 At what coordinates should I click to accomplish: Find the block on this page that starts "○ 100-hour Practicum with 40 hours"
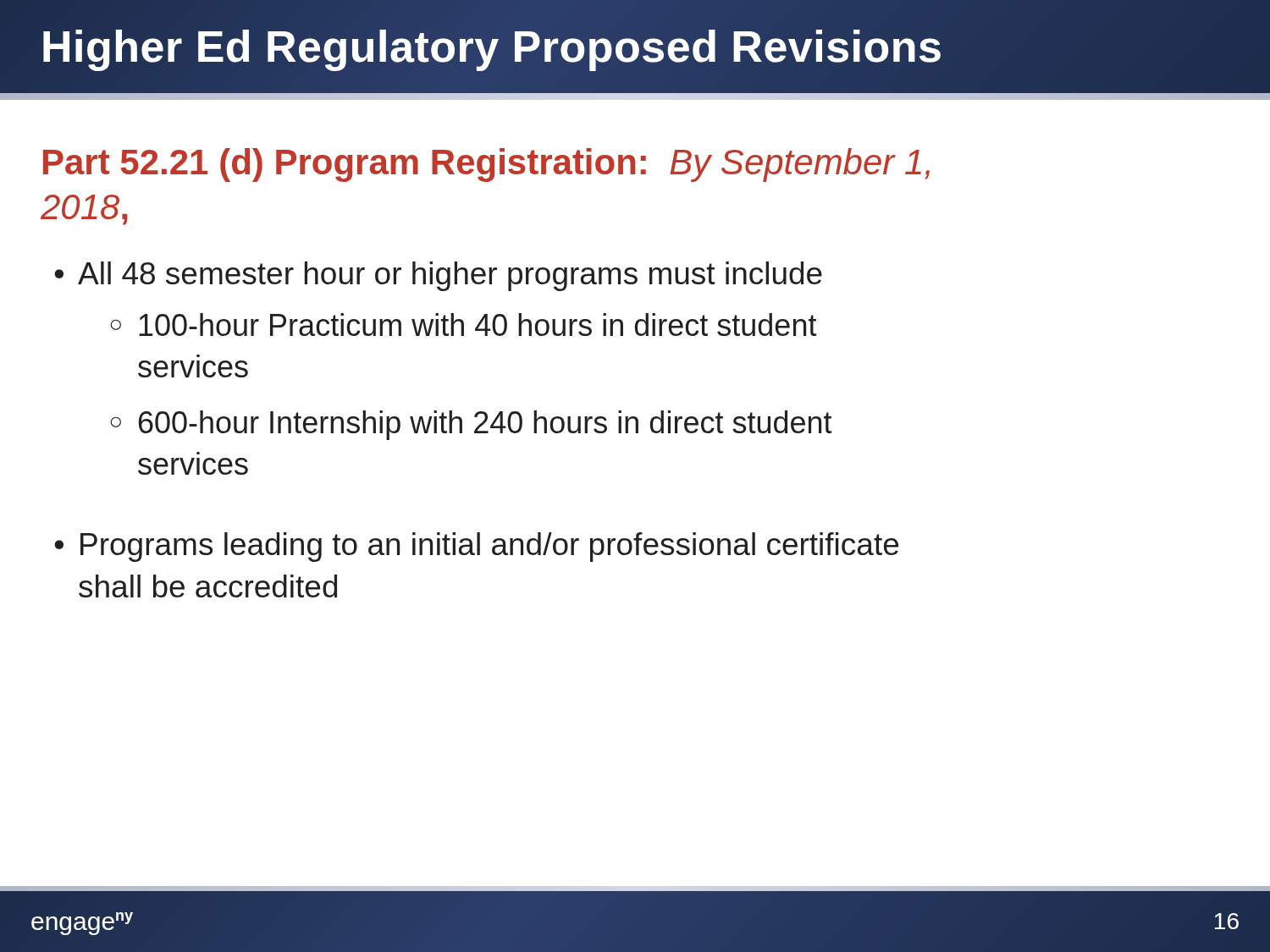click(662, 347)
